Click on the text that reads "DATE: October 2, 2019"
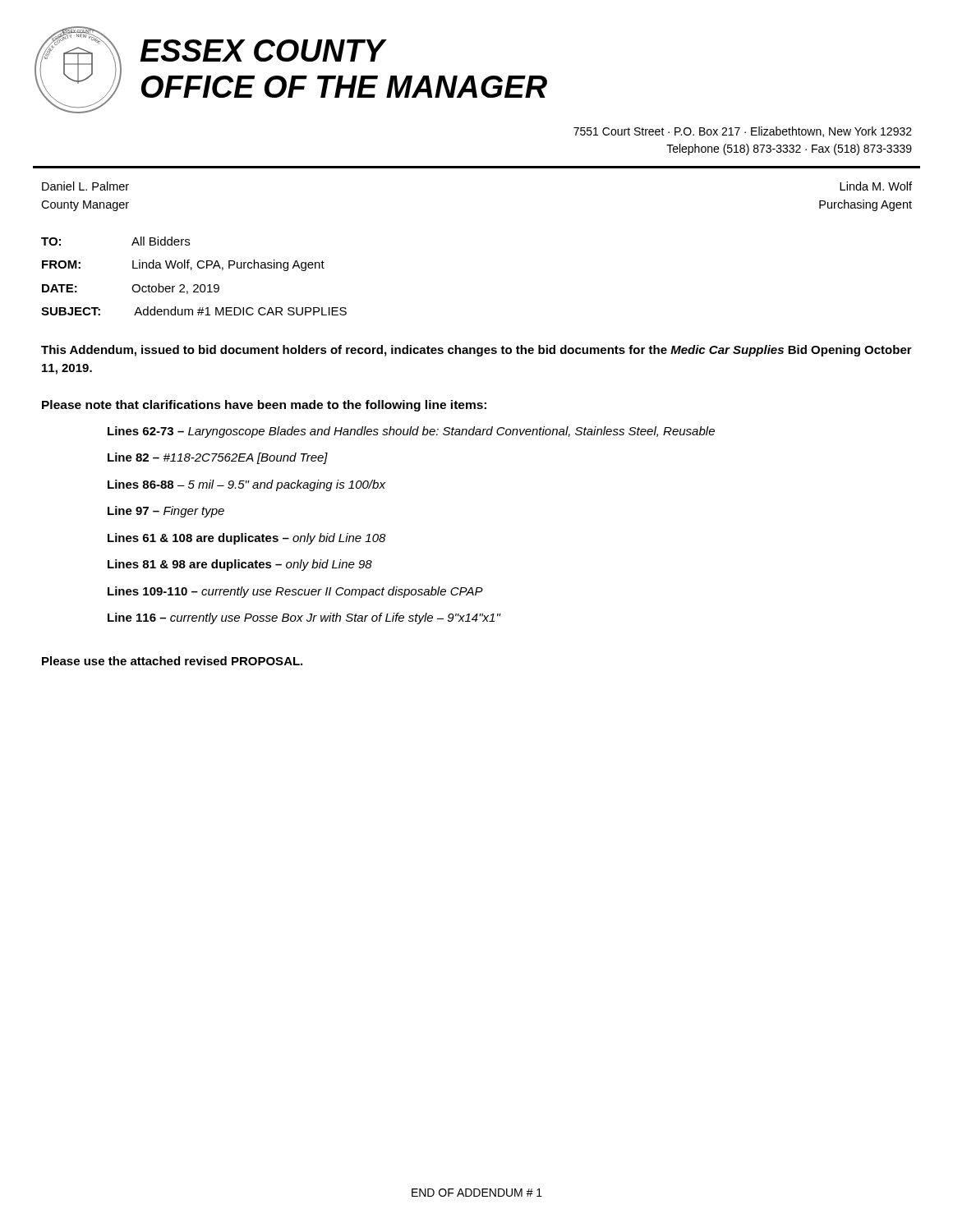 point(131,289)
